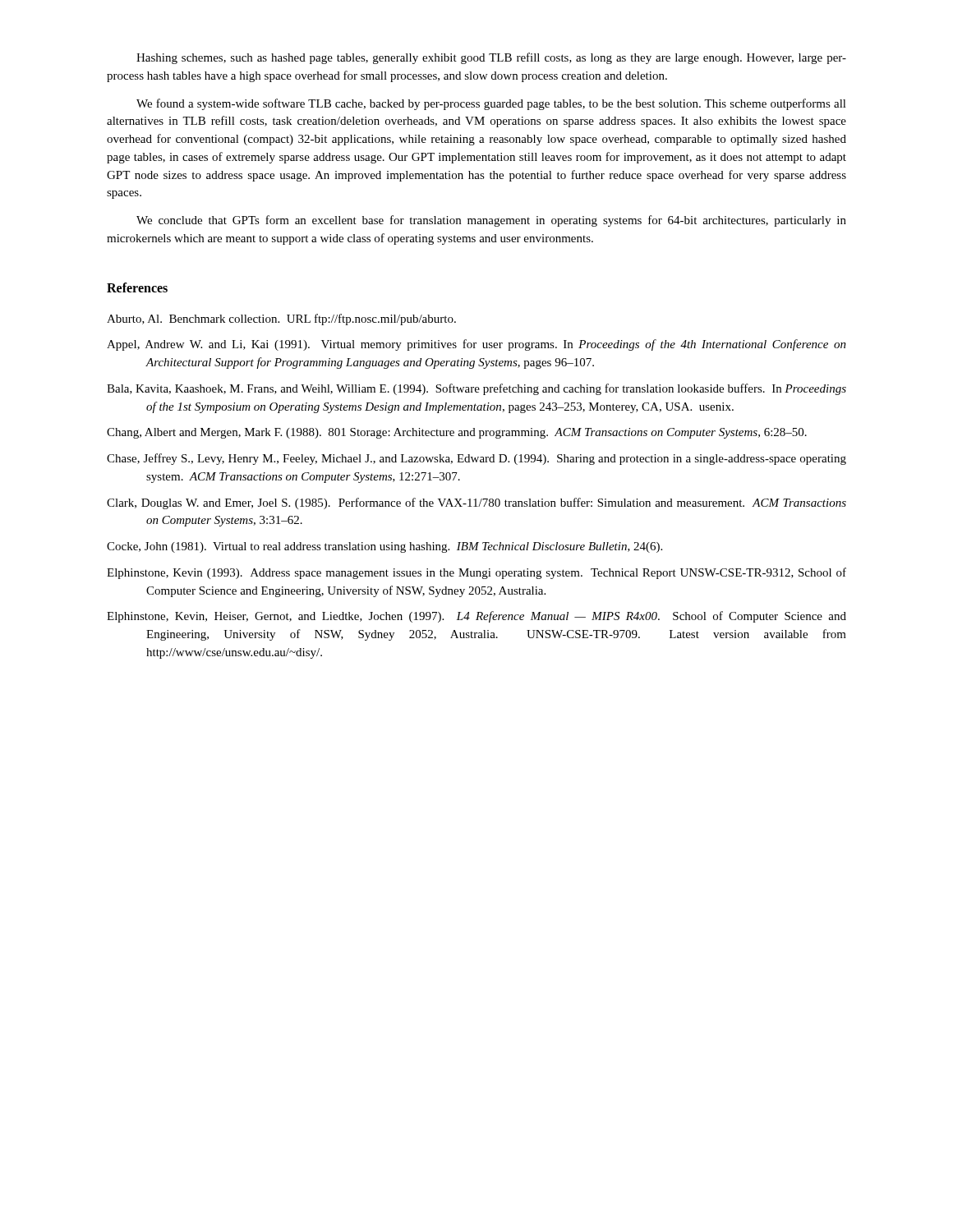Viewport: 953px width, 1232px height.
Task: Click on the region starting "Hashing schemes, such"
Action: tap(476, 67)
